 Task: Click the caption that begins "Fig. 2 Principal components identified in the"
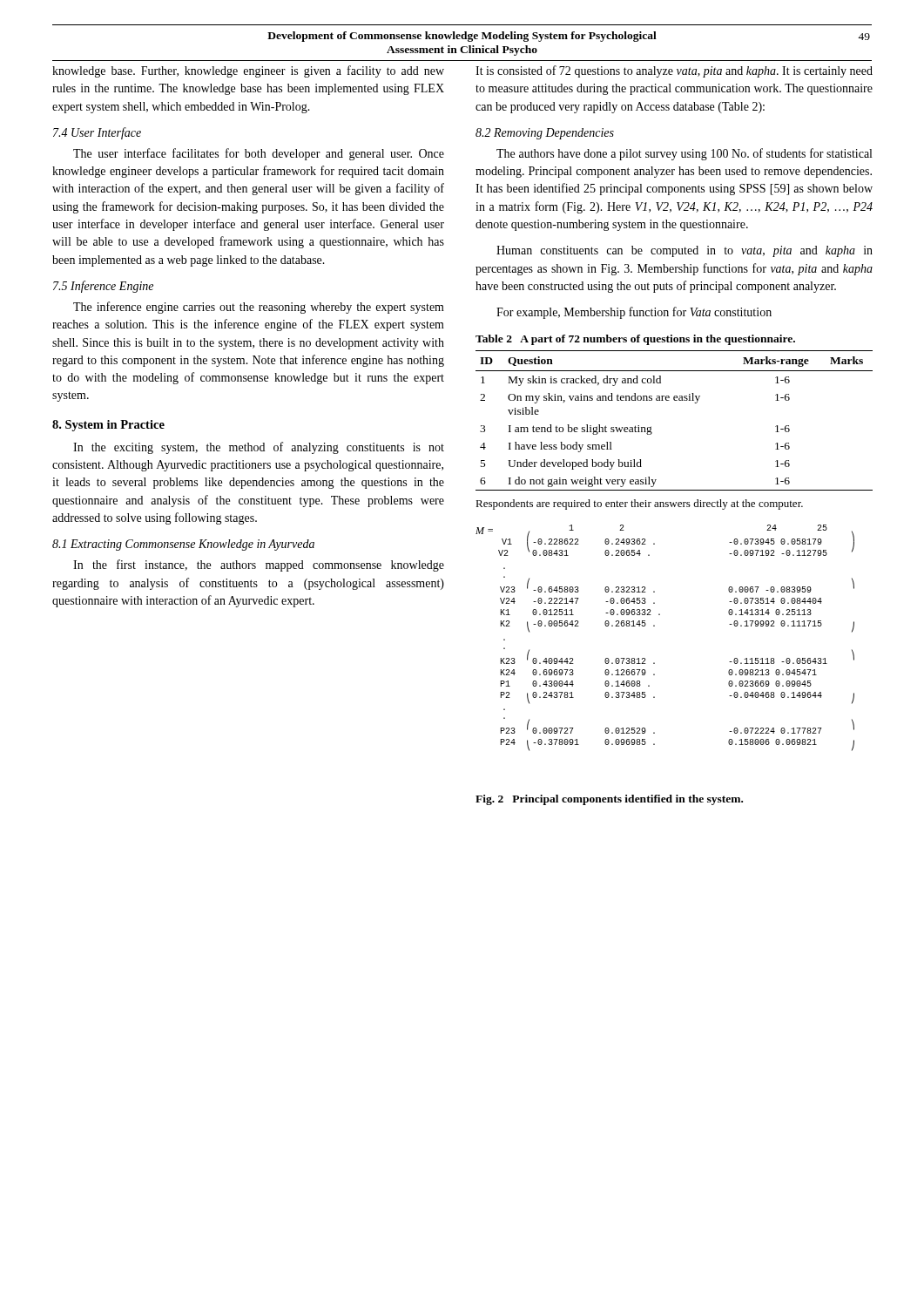tap(610, 799)
